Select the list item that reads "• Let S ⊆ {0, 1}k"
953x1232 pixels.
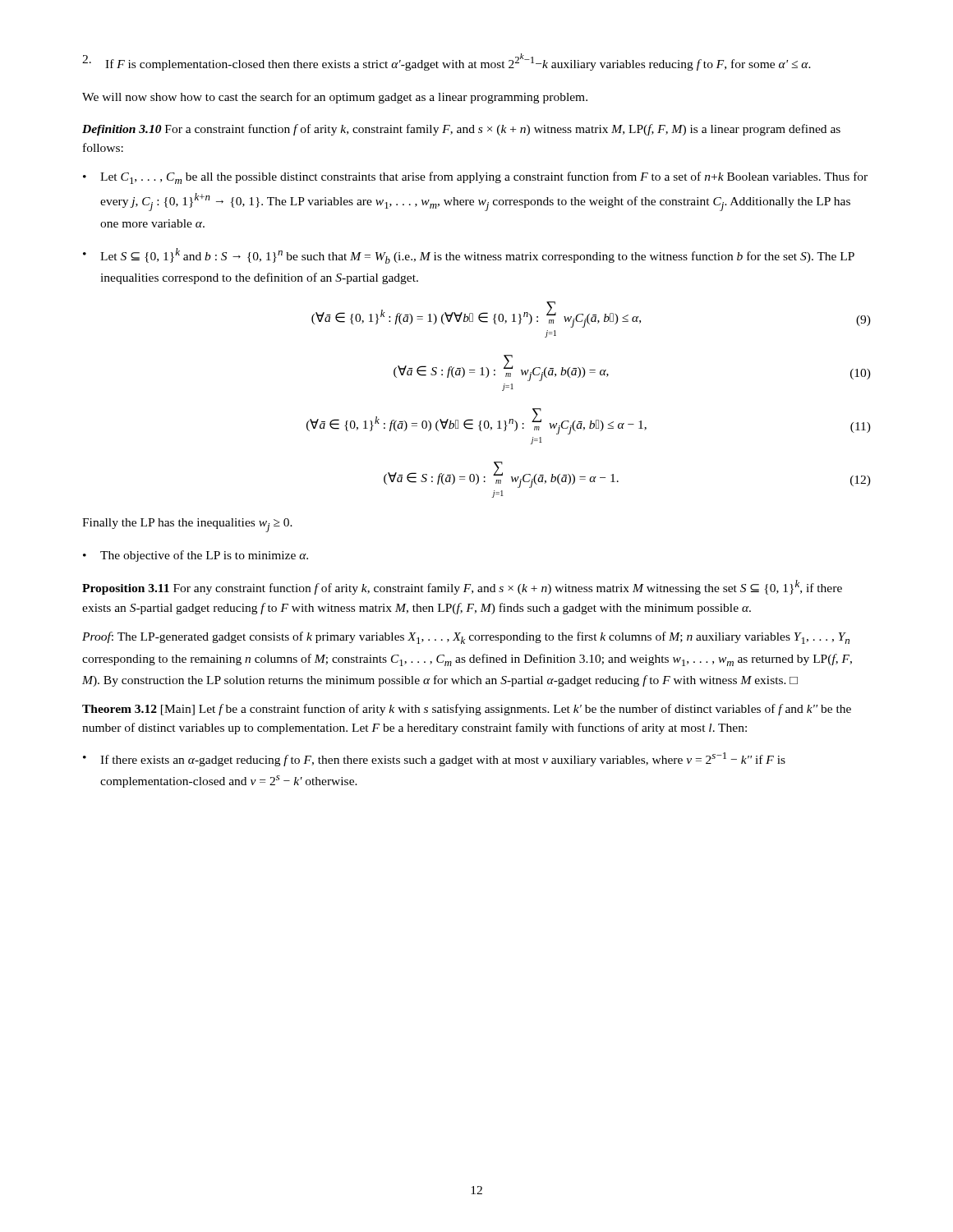point(476,265)
